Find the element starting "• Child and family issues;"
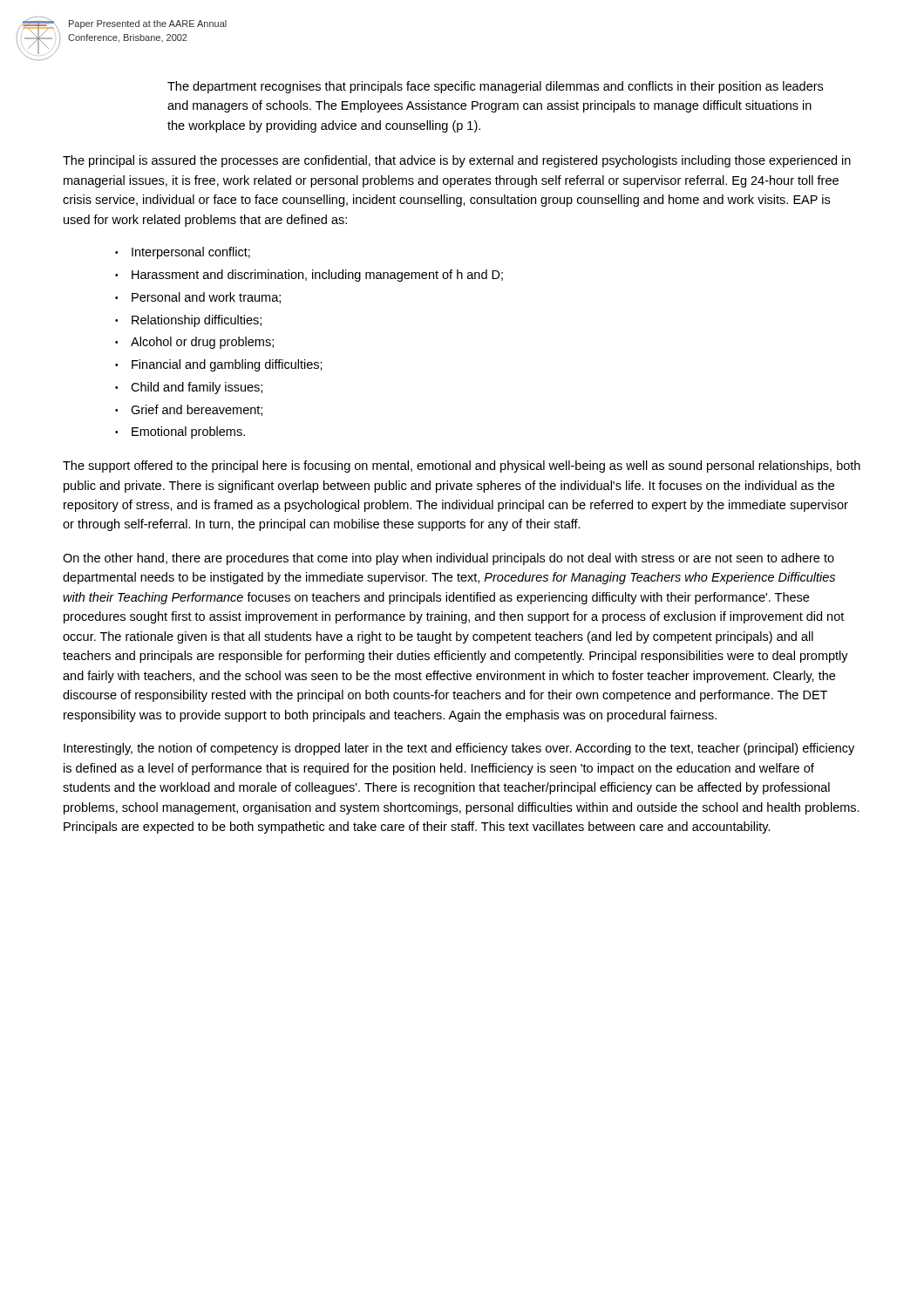This screenshot has height=1308, width=924. [x=189, y=388]
